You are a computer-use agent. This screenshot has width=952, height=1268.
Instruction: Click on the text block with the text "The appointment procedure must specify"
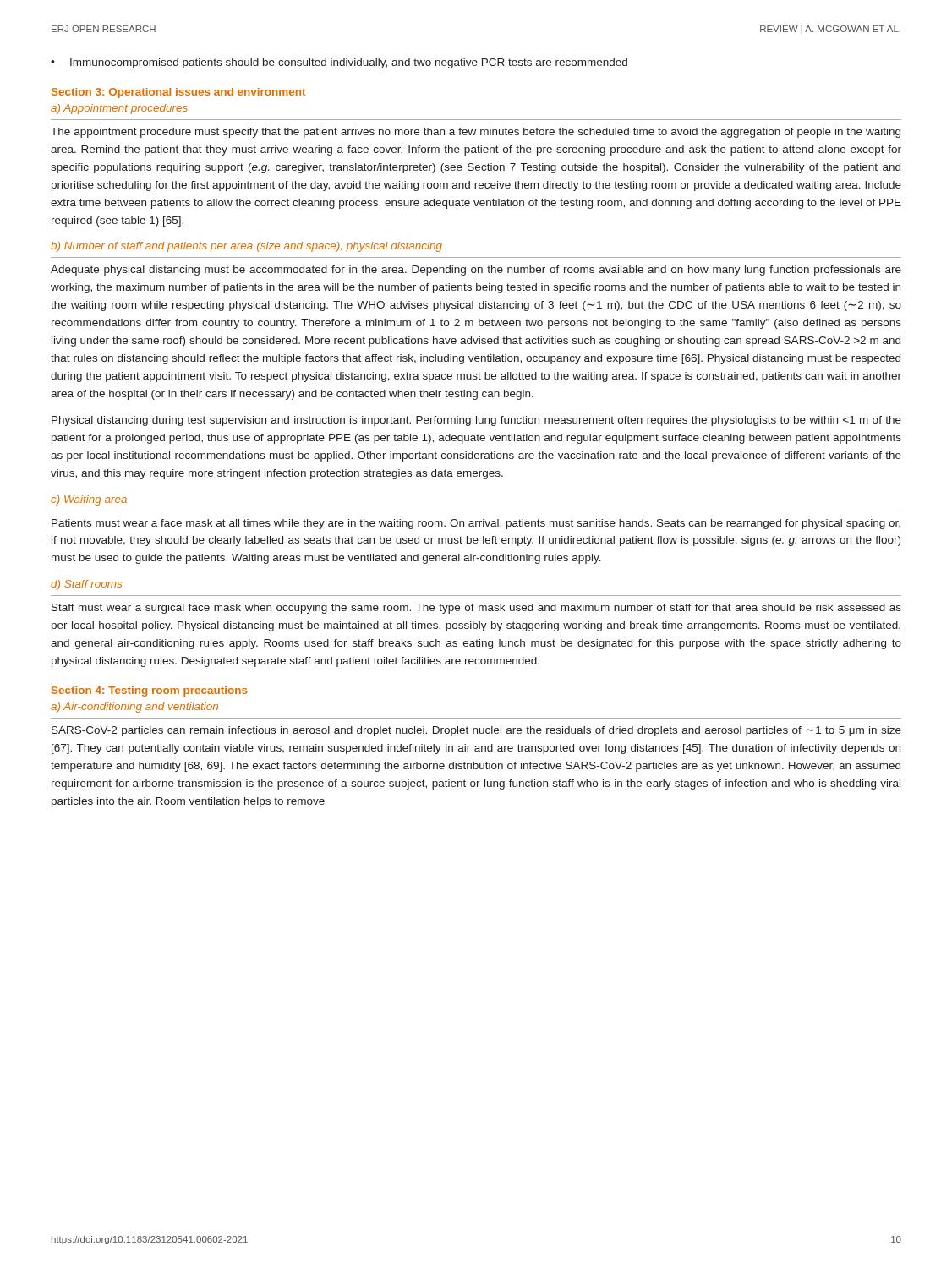[x=476, y=176]
